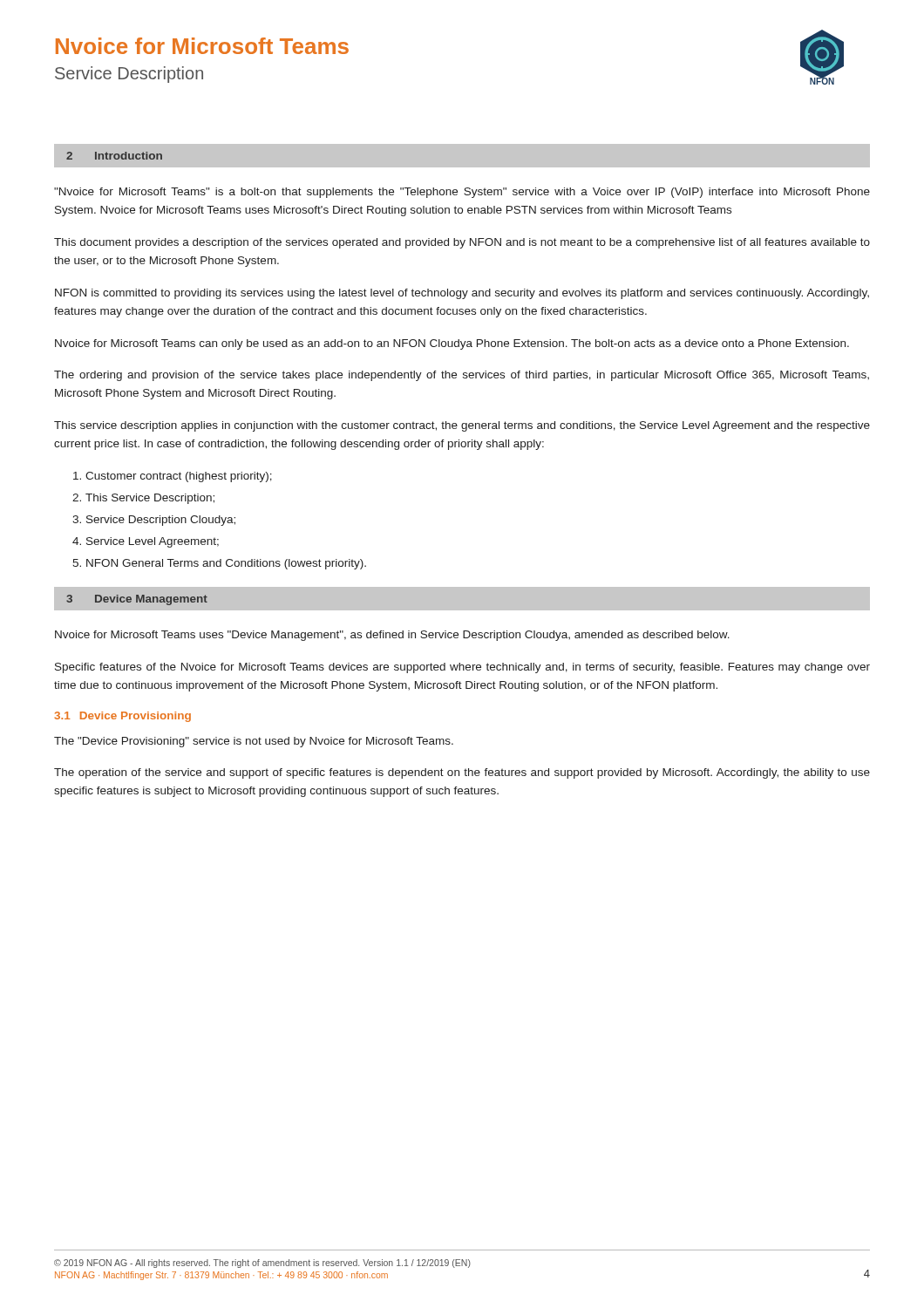Find the list item containing "NFON General Terms and Conditions (lowest priority)."

pyautogui.click(x=226, y=563)
